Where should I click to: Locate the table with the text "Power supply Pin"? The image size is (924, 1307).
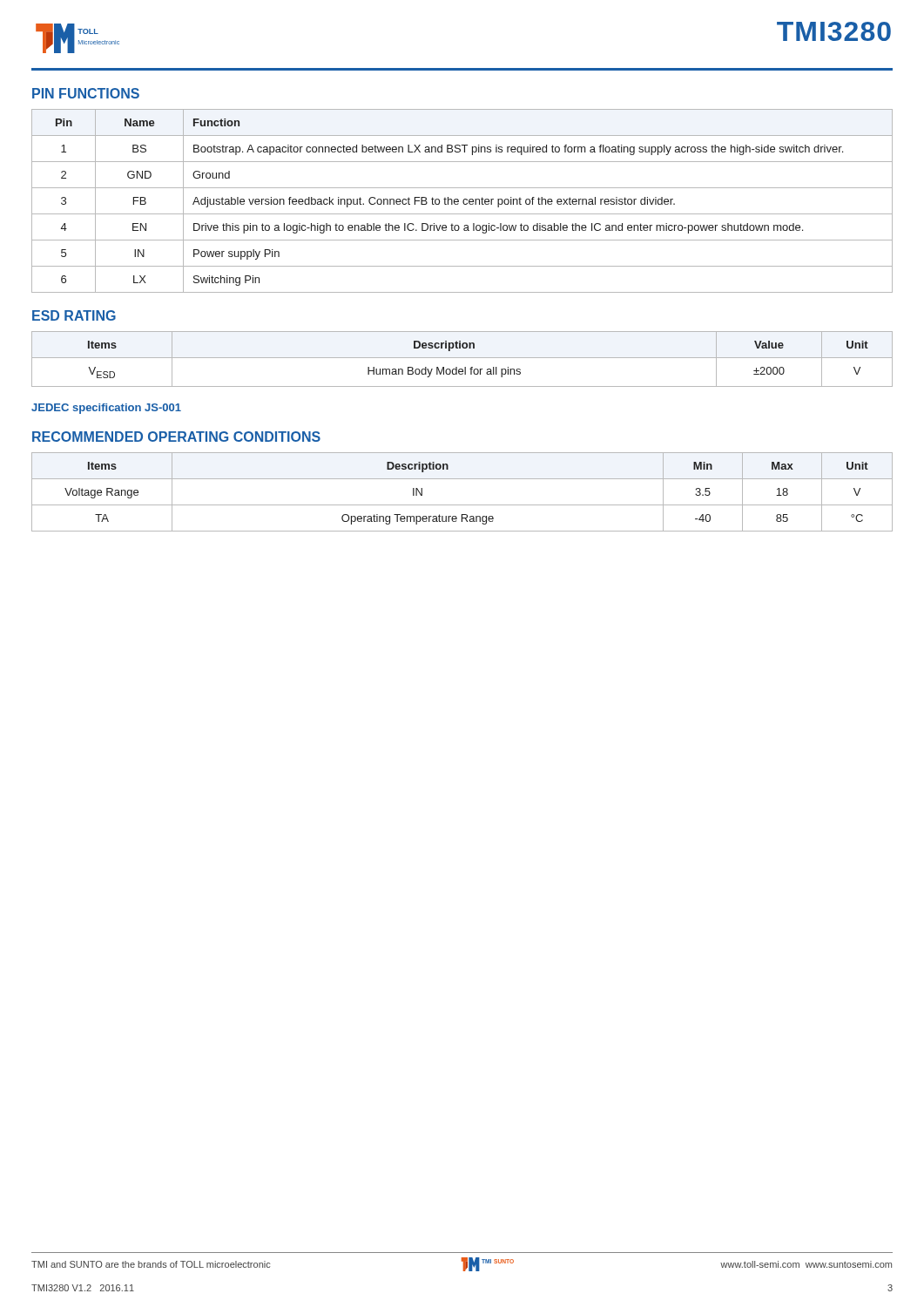pos(462,201)
